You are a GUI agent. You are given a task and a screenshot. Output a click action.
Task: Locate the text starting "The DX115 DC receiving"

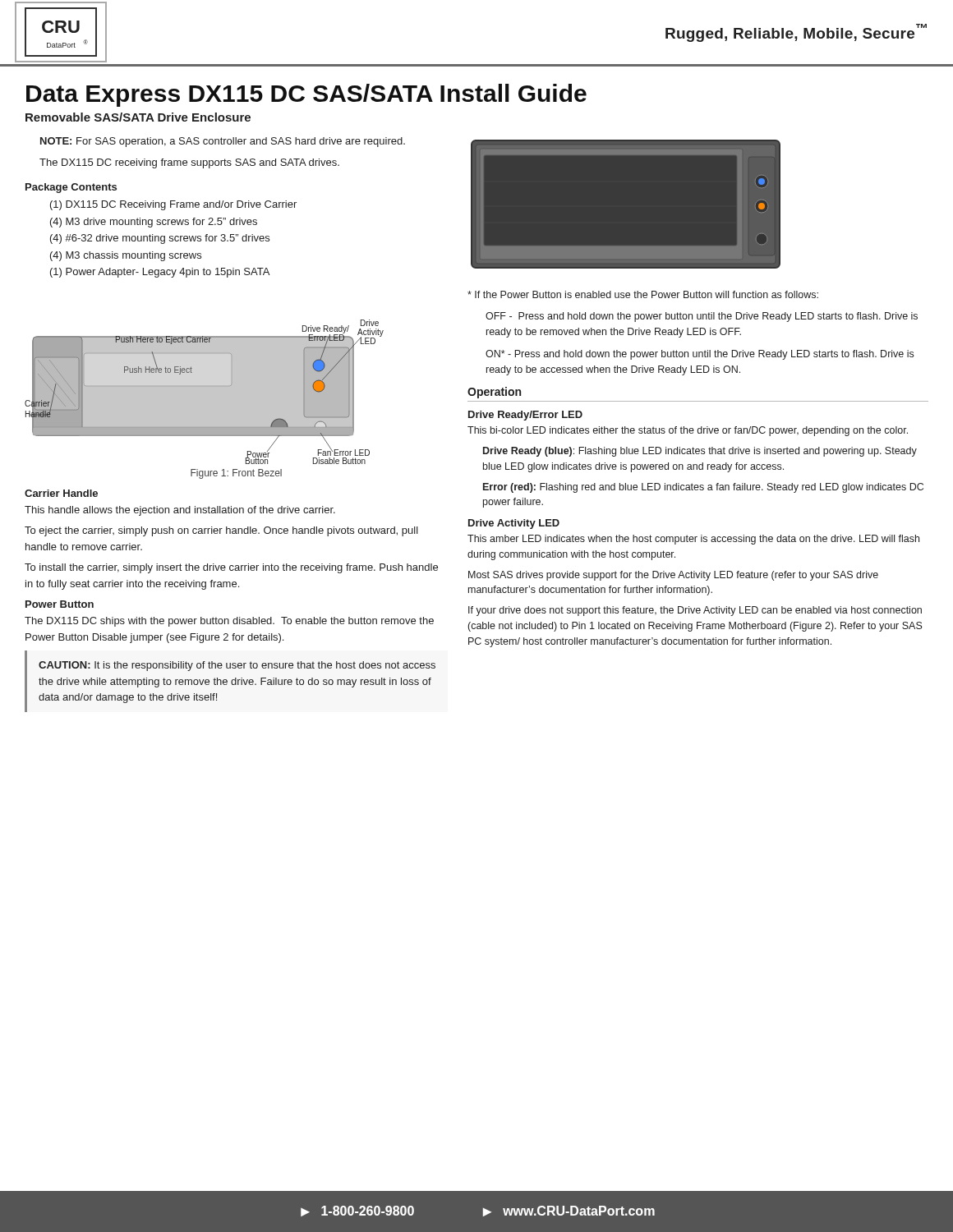click(x=190, y=163)
